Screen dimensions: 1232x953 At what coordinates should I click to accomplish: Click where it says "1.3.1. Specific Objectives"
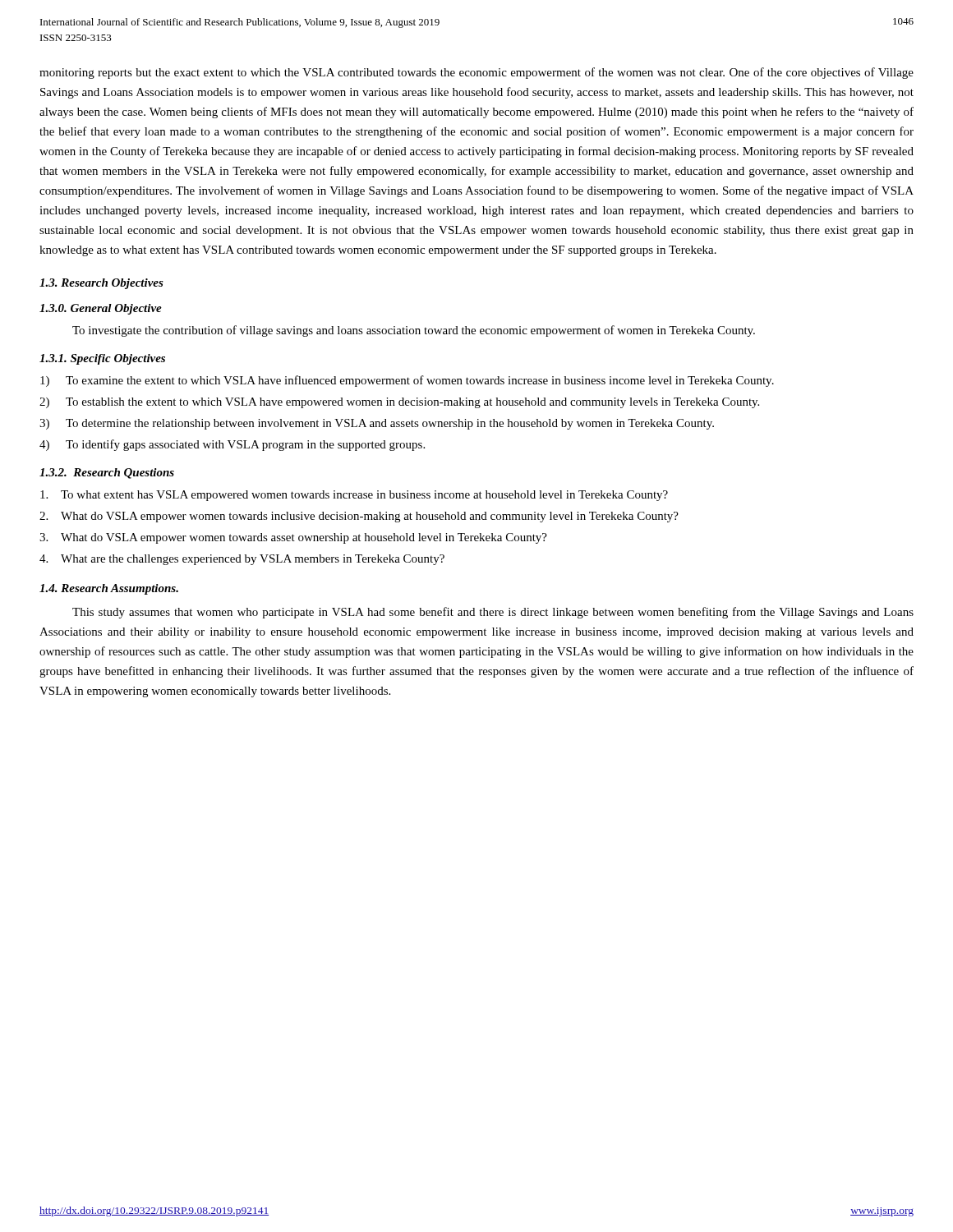click(x=103, y=358)
